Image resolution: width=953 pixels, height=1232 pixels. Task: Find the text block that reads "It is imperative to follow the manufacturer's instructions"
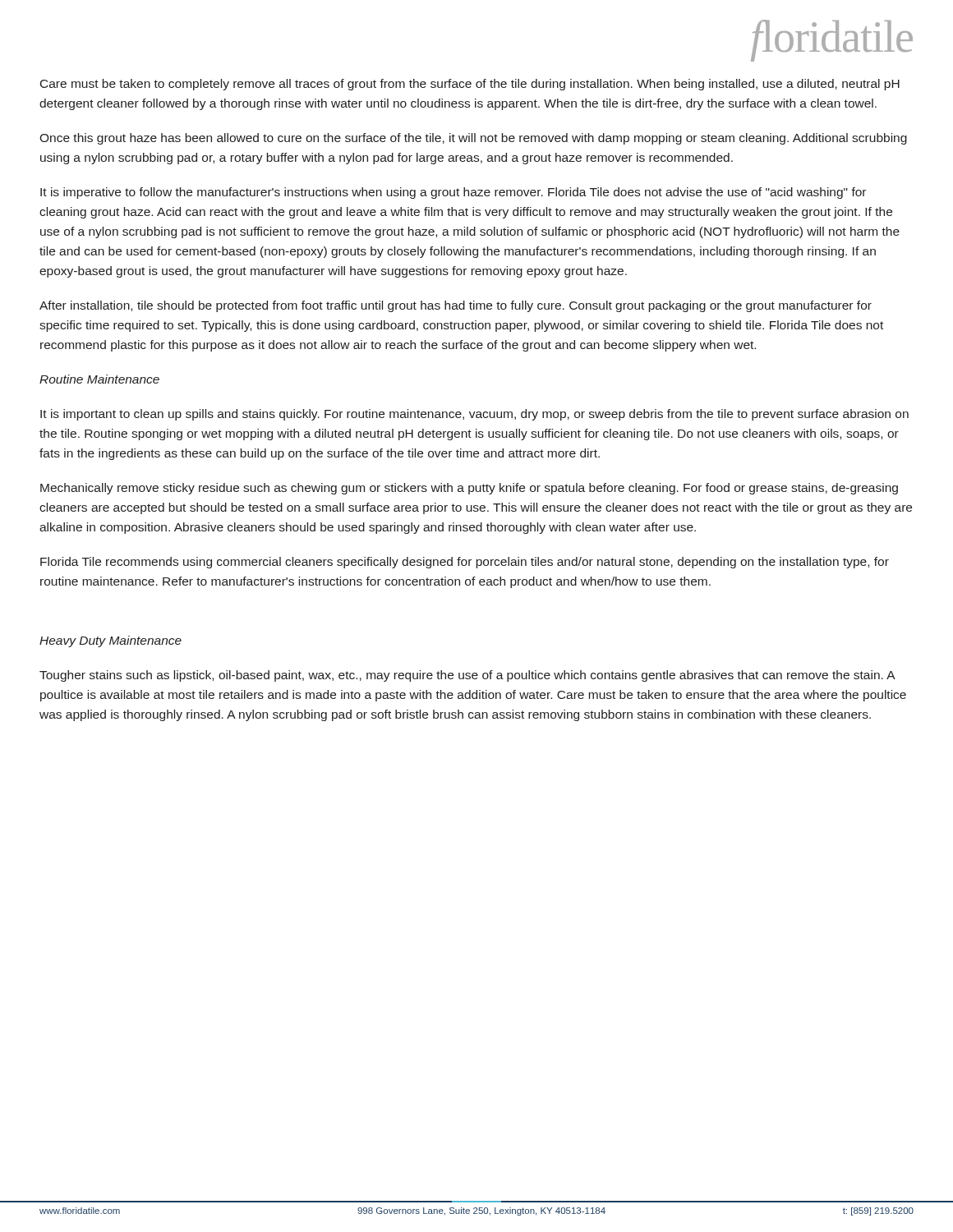[x=476, y=232]
